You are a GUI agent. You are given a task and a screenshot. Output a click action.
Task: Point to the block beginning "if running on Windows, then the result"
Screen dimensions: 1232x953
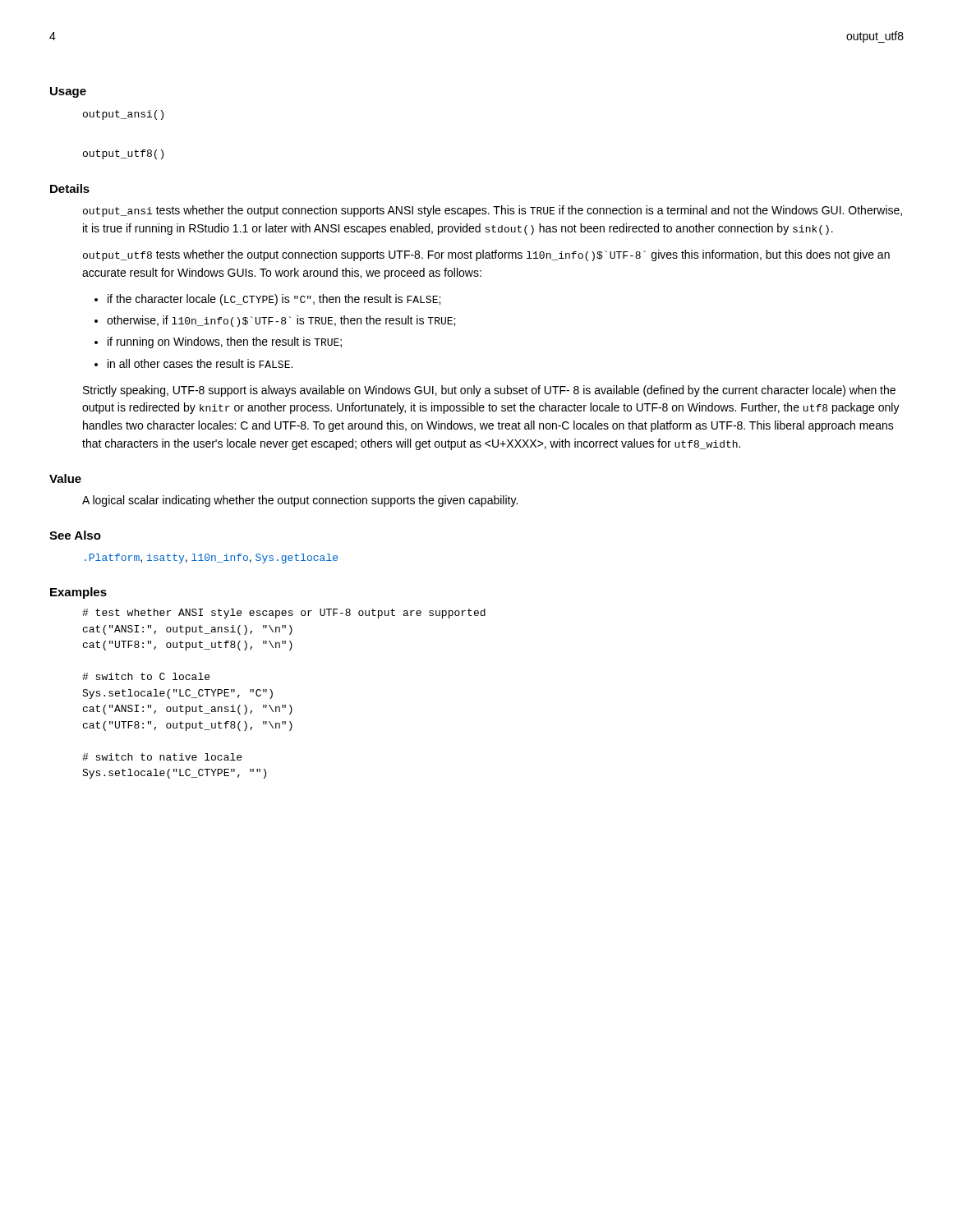[225, 342]
